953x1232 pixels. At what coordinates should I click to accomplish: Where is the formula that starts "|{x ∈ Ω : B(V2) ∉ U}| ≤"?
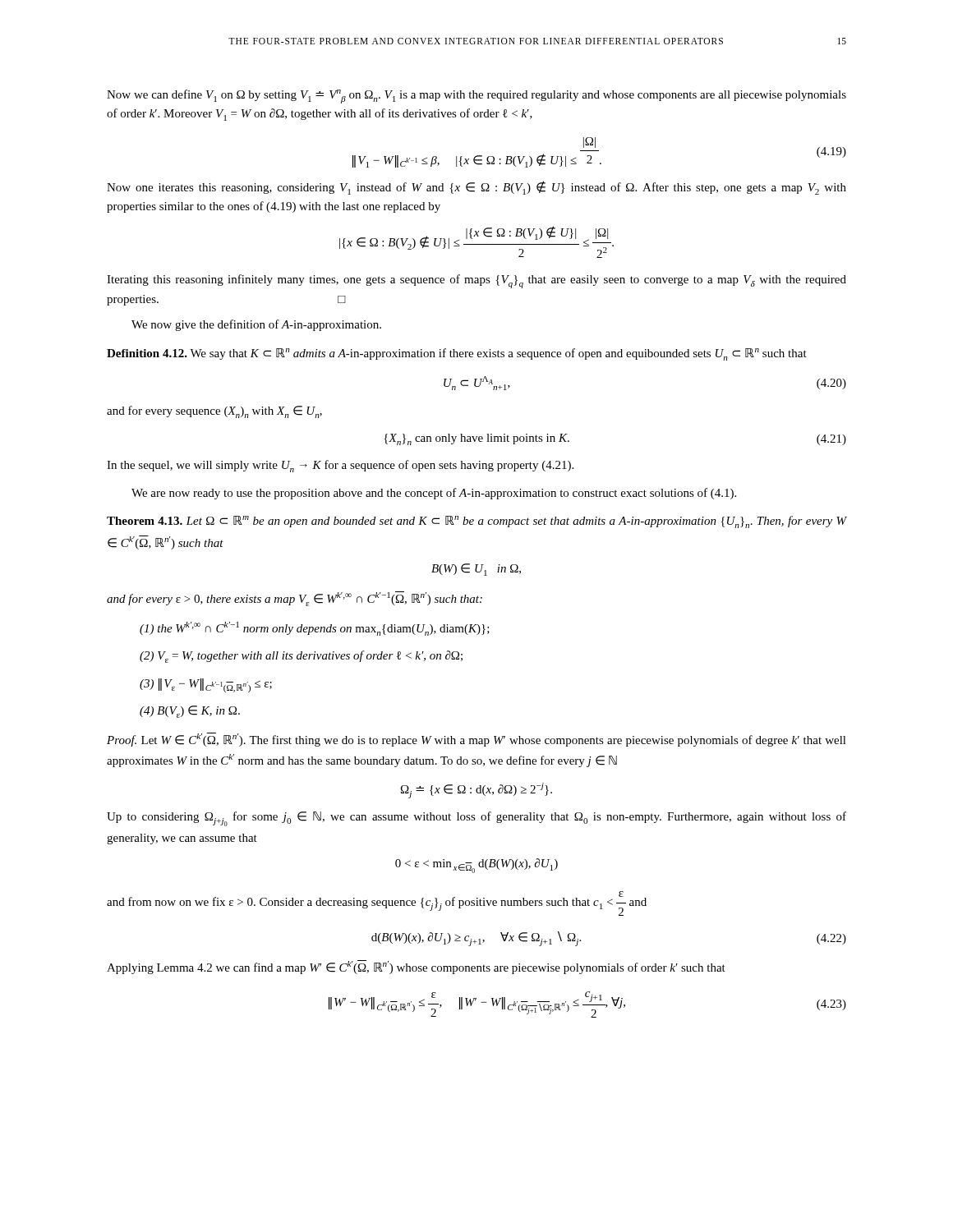pyautogui.click(x=476, y=244)
